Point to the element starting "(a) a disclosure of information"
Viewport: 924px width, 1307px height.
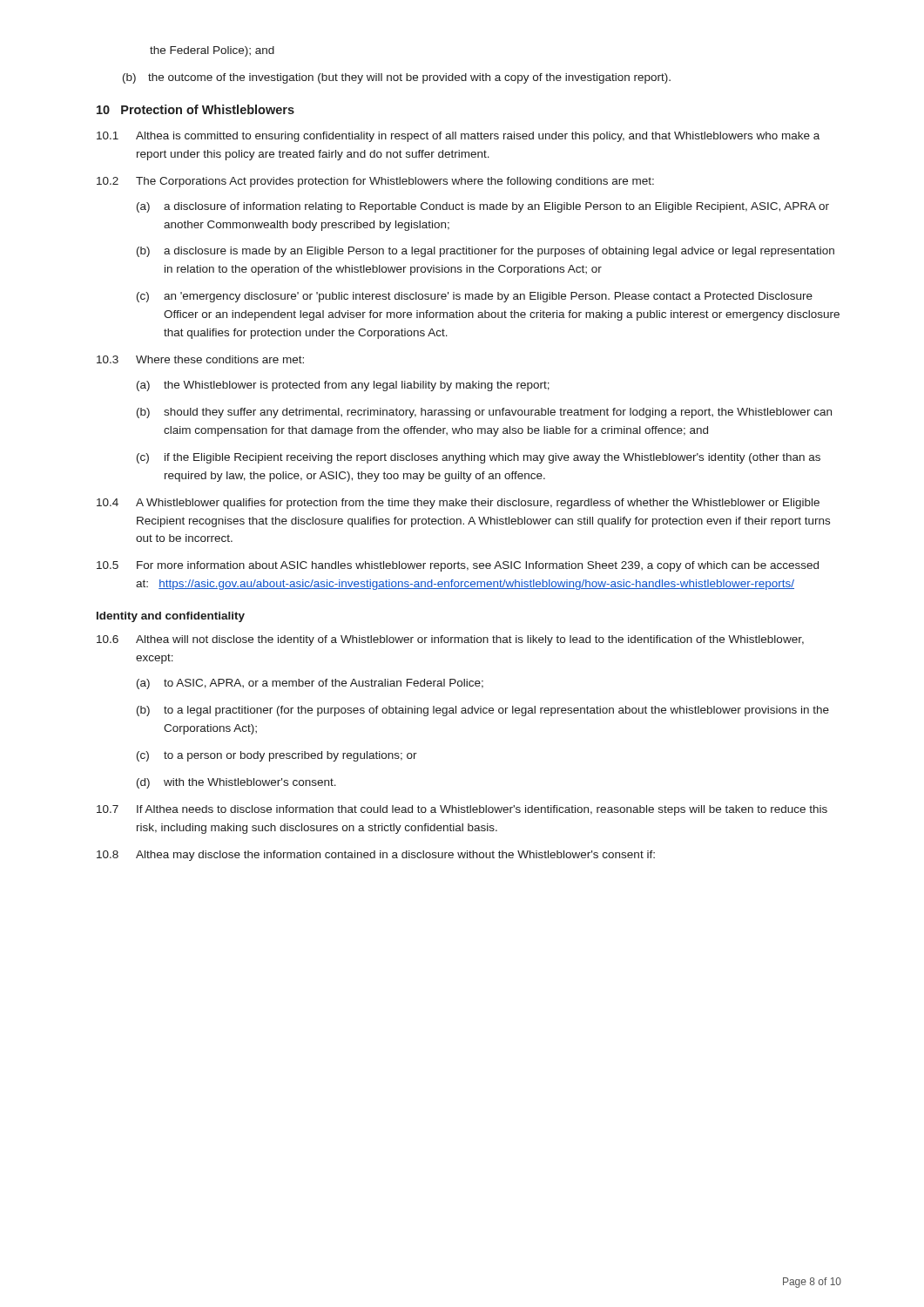pyautogui.click(x=489, y=216)
